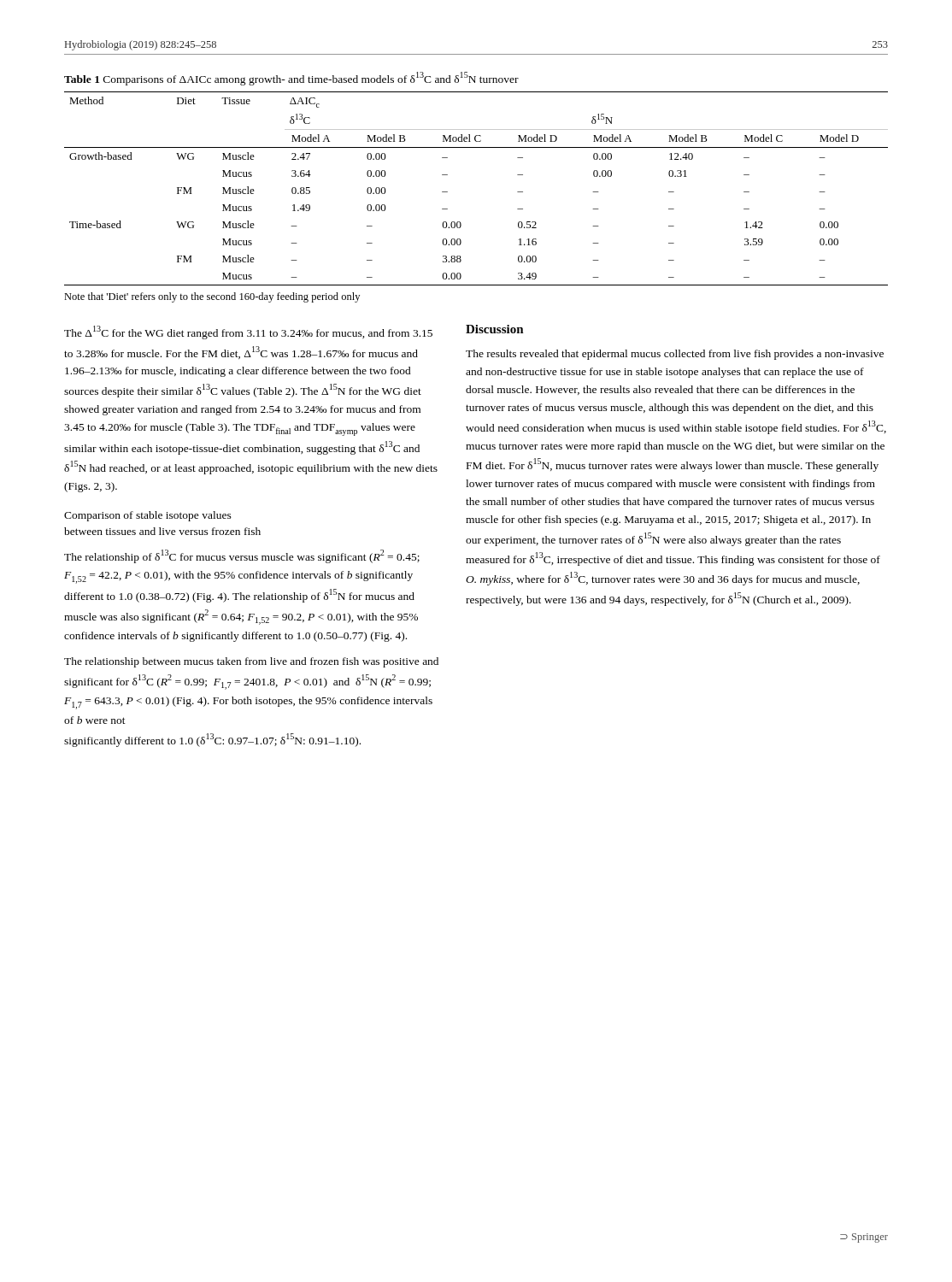Find a footnote

pyautogui.click(x=212, y=297)
